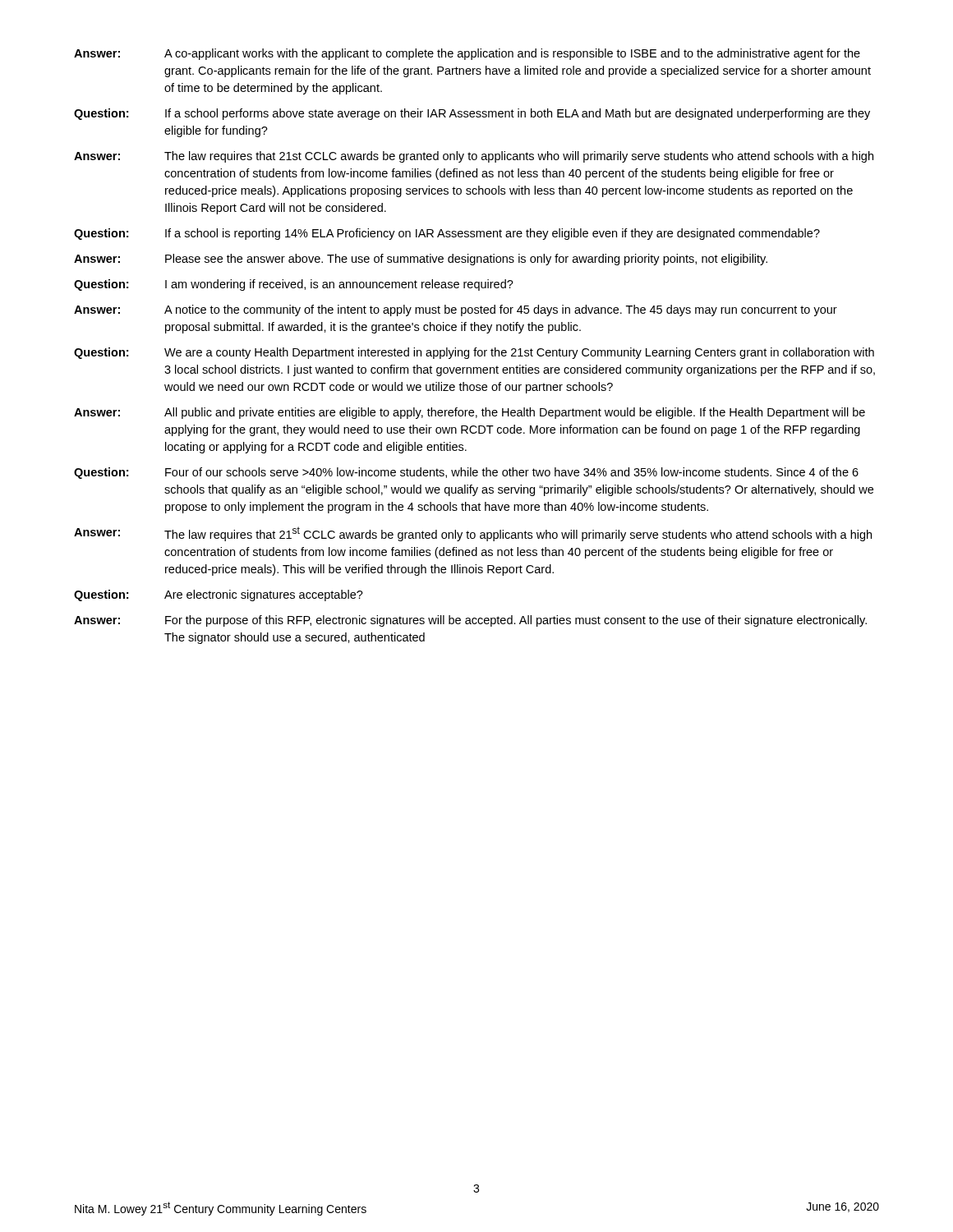
Task: Click the passage that begins "Answer: A co-applicant works with the"
Action: pos(476,71)
